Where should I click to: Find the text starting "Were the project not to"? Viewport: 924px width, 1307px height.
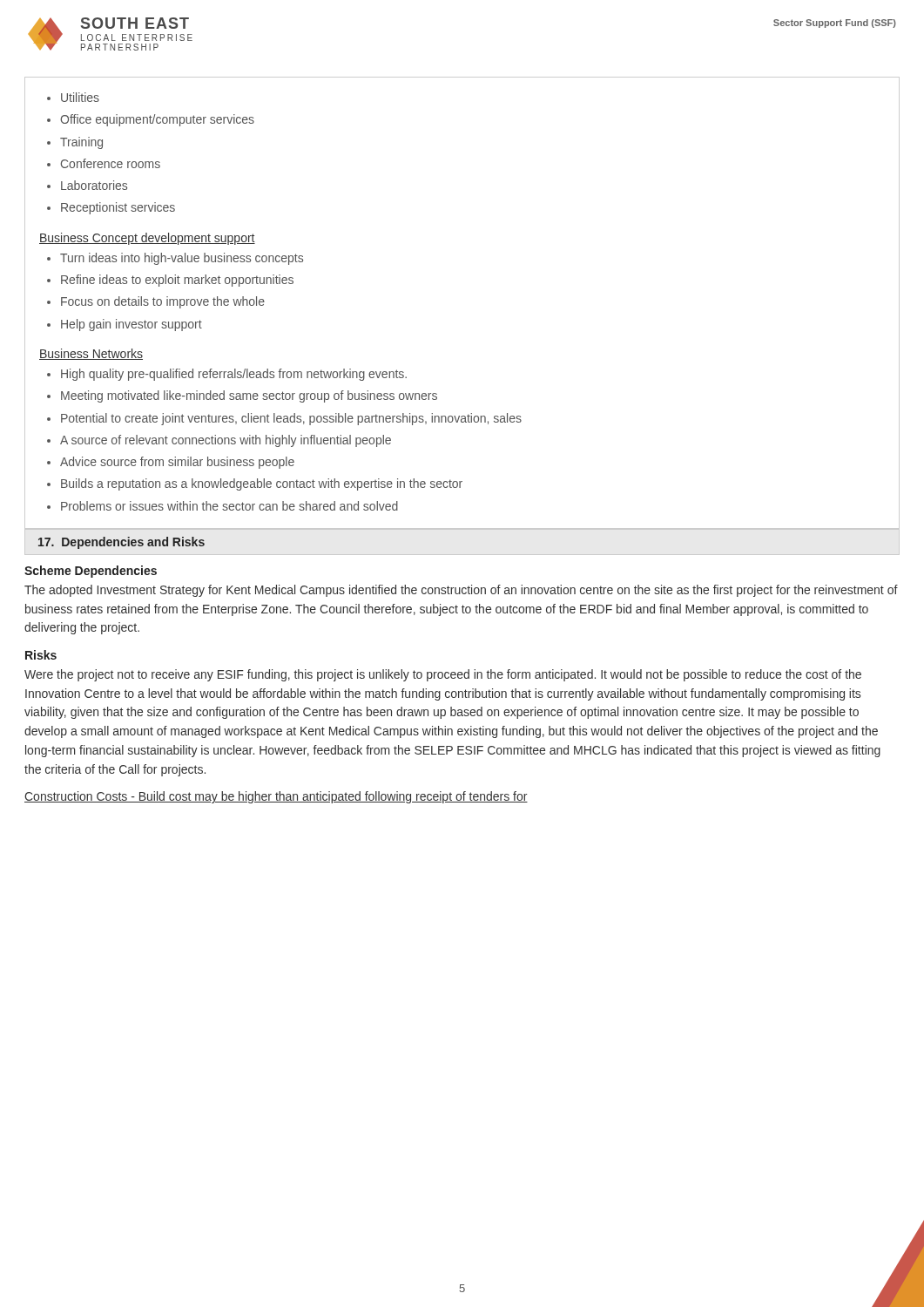click(x=453, y=722)
